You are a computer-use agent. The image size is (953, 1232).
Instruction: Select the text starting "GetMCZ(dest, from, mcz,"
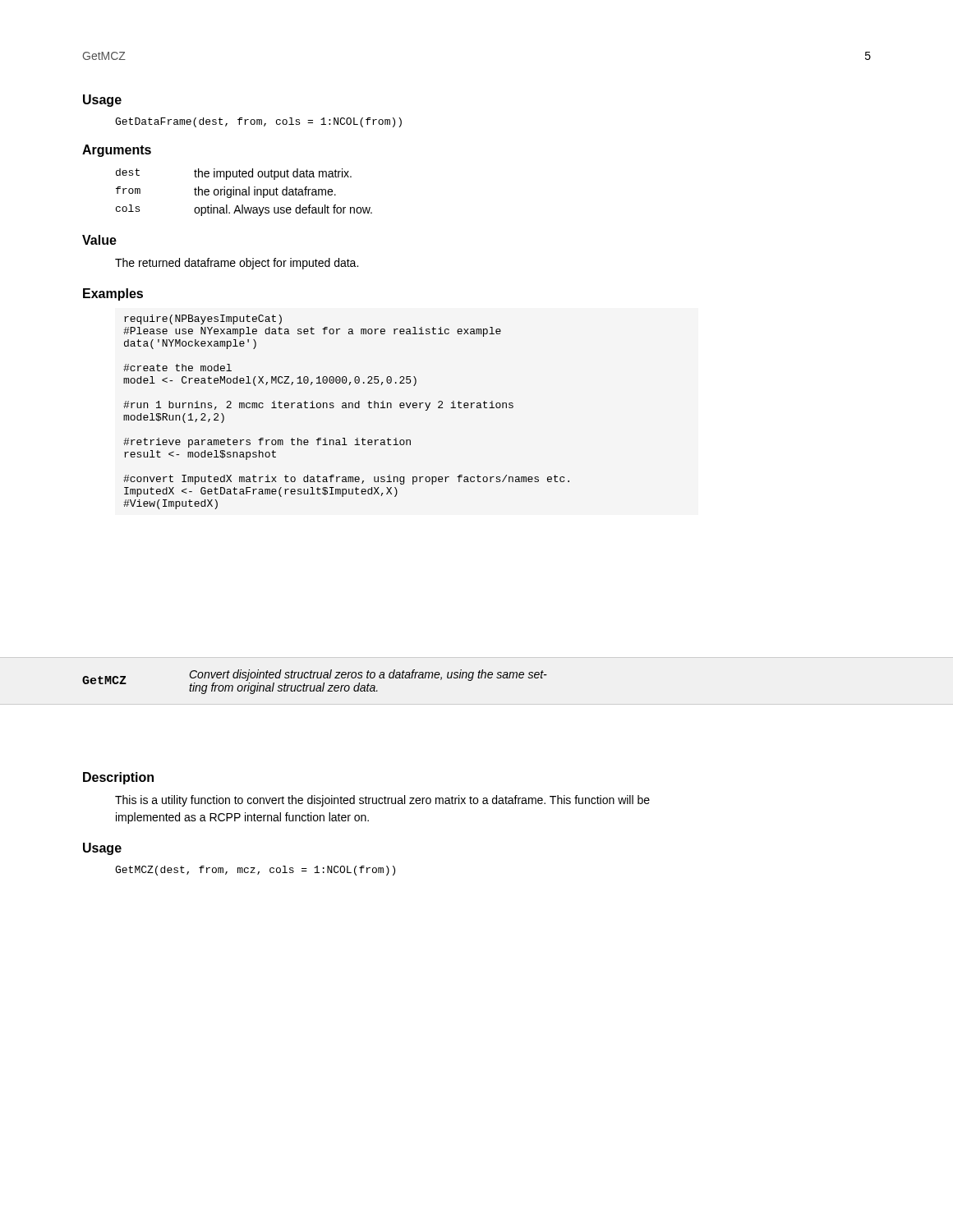pos(256,870)
